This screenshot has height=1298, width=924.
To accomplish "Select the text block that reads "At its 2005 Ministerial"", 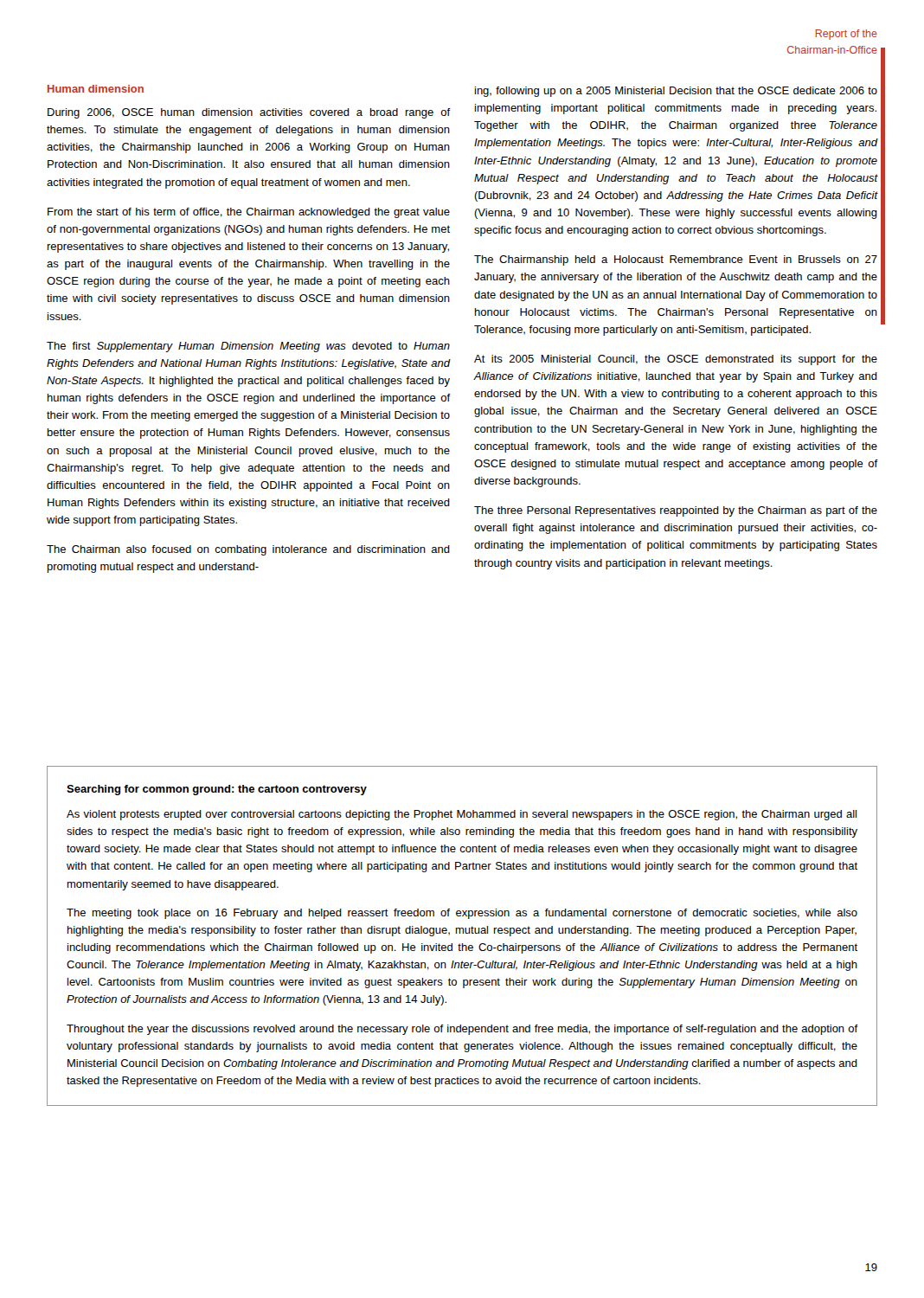I will tap(676, 420).
